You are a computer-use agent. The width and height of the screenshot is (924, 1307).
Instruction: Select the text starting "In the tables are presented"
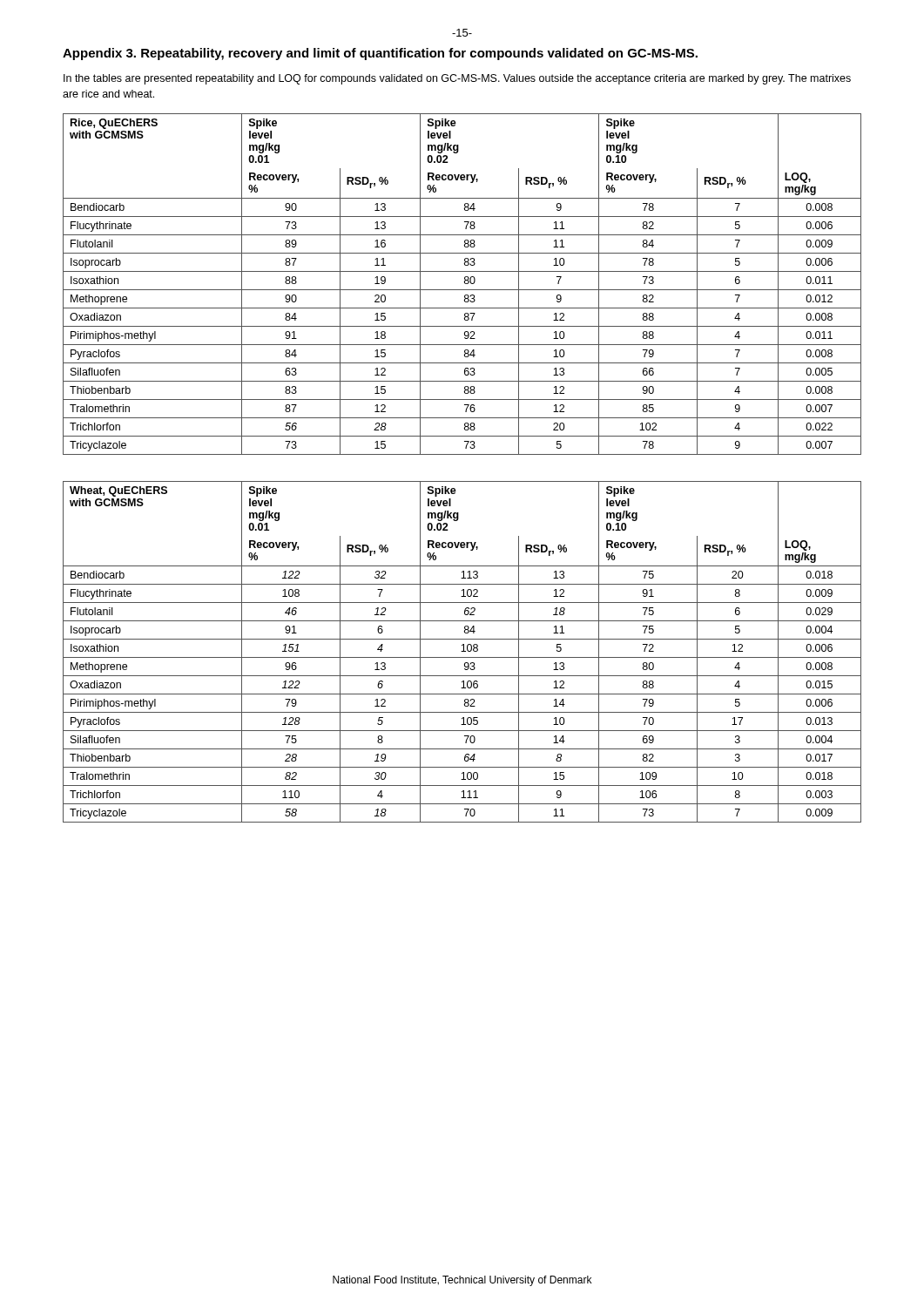[457, 87]
